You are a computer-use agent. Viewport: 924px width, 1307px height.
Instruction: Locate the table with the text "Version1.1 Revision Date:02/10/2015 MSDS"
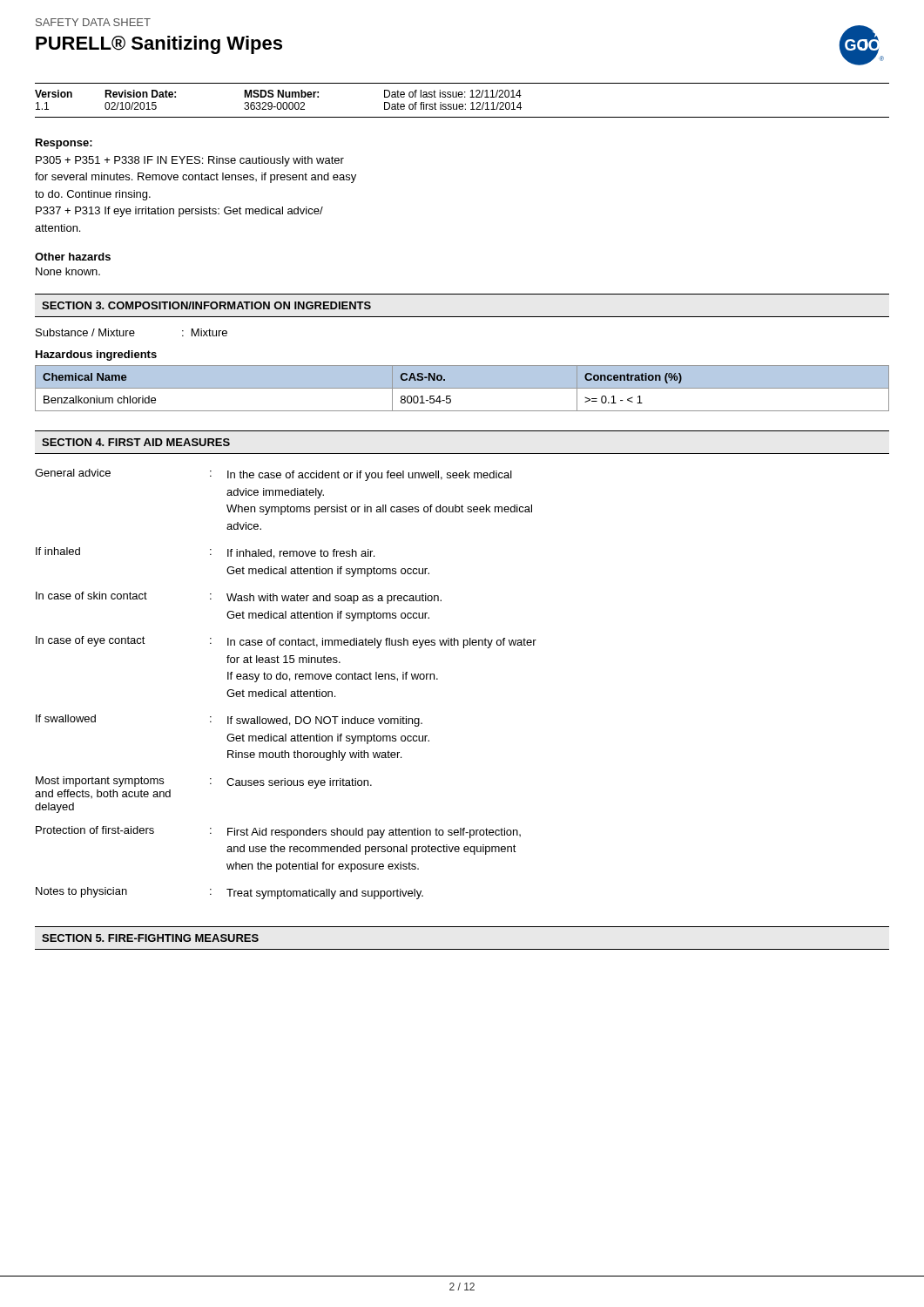point(462,100)
